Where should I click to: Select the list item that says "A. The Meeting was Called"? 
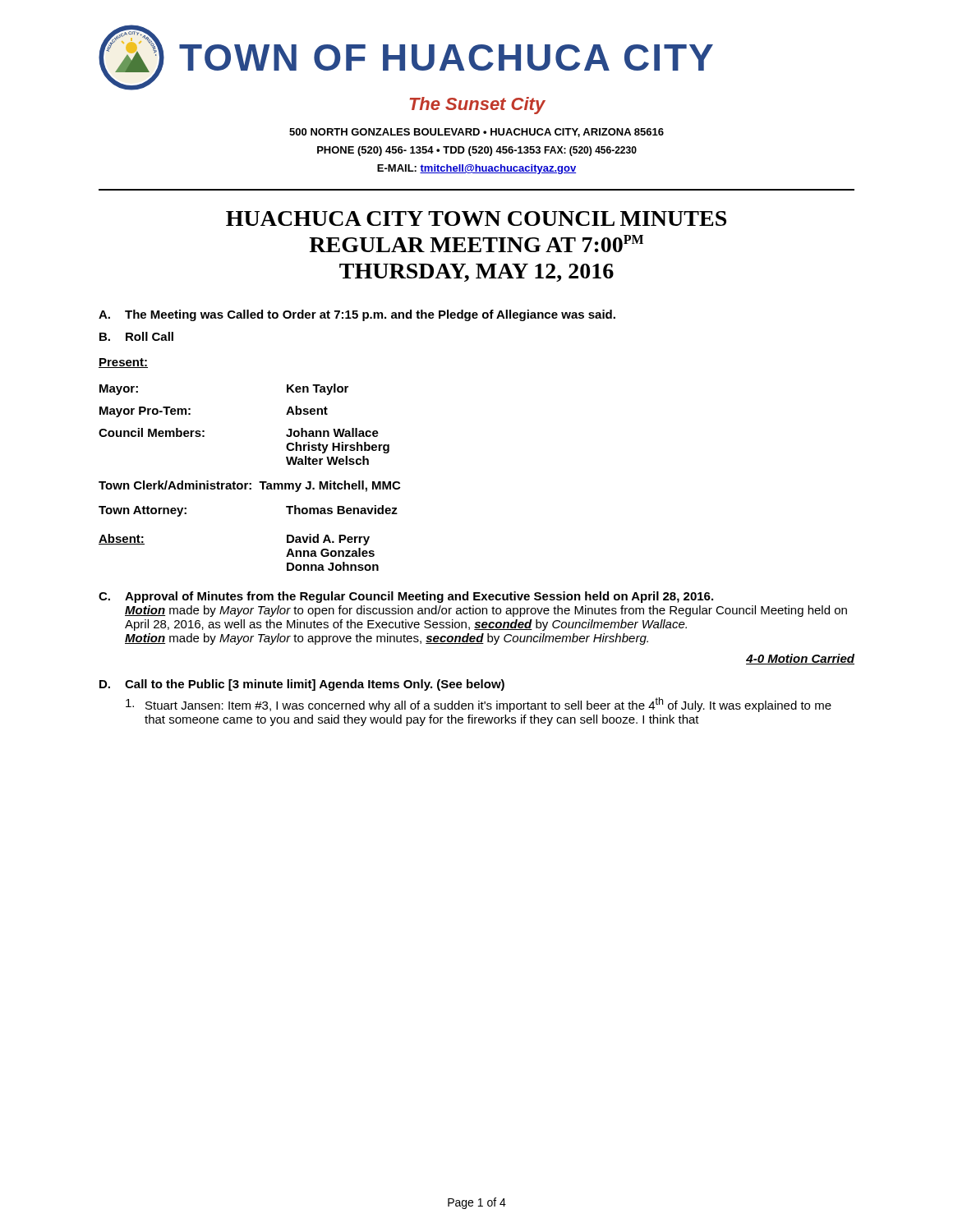coord(476,314)
